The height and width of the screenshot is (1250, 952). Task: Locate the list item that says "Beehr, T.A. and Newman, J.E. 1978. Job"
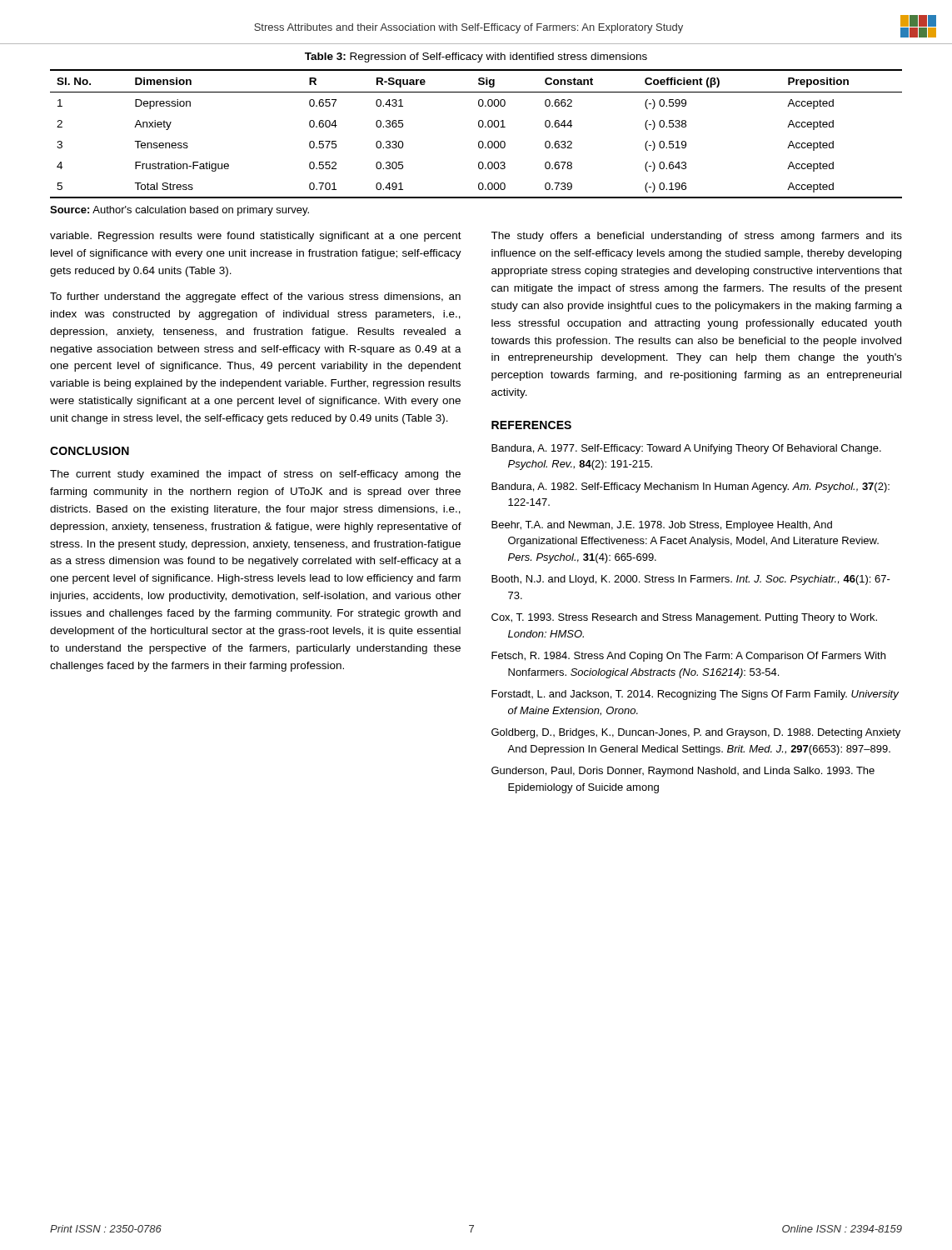click(685, 541)
